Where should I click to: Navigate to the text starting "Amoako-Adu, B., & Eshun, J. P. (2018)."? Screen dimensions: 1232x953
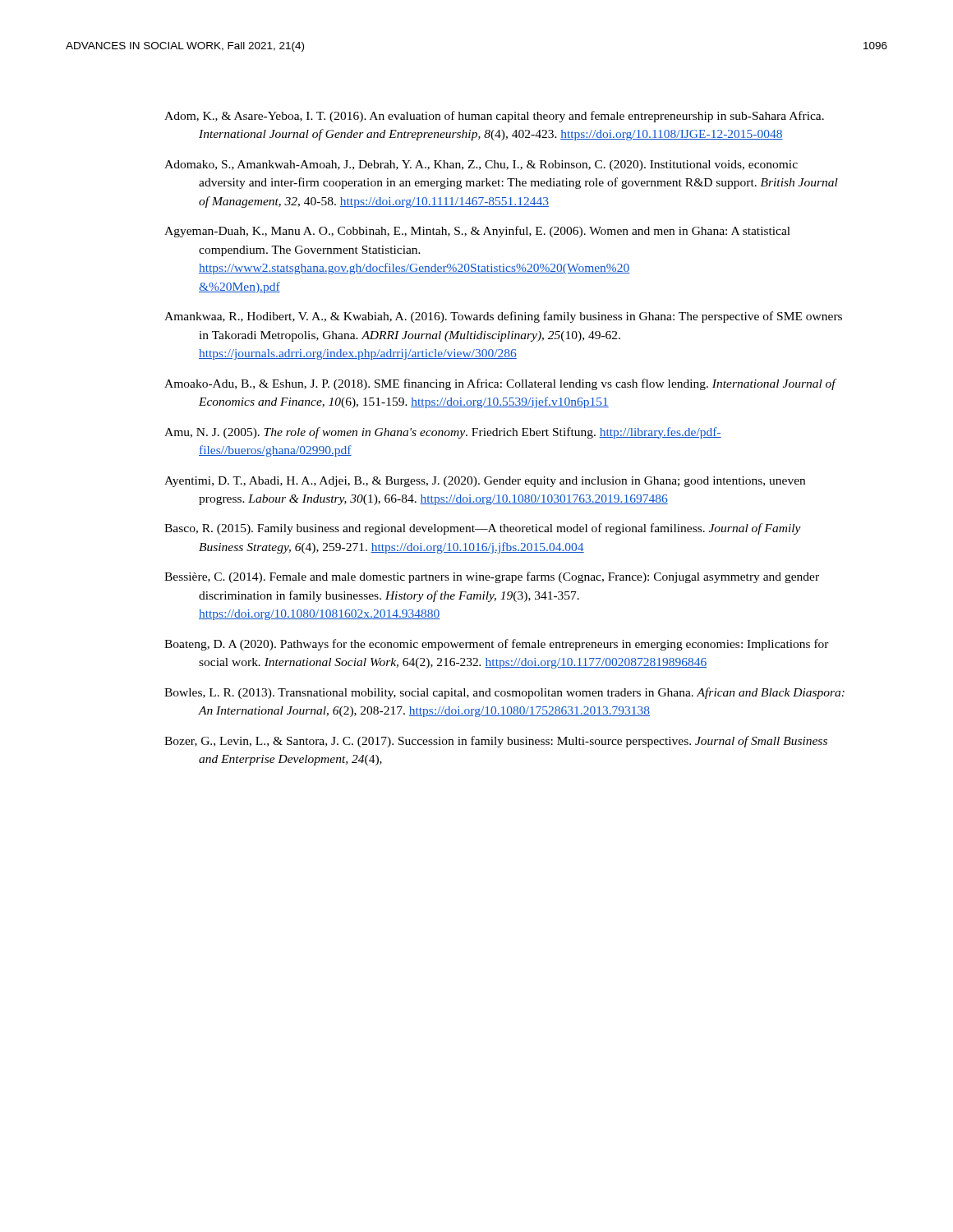click(x=500, y=392)
